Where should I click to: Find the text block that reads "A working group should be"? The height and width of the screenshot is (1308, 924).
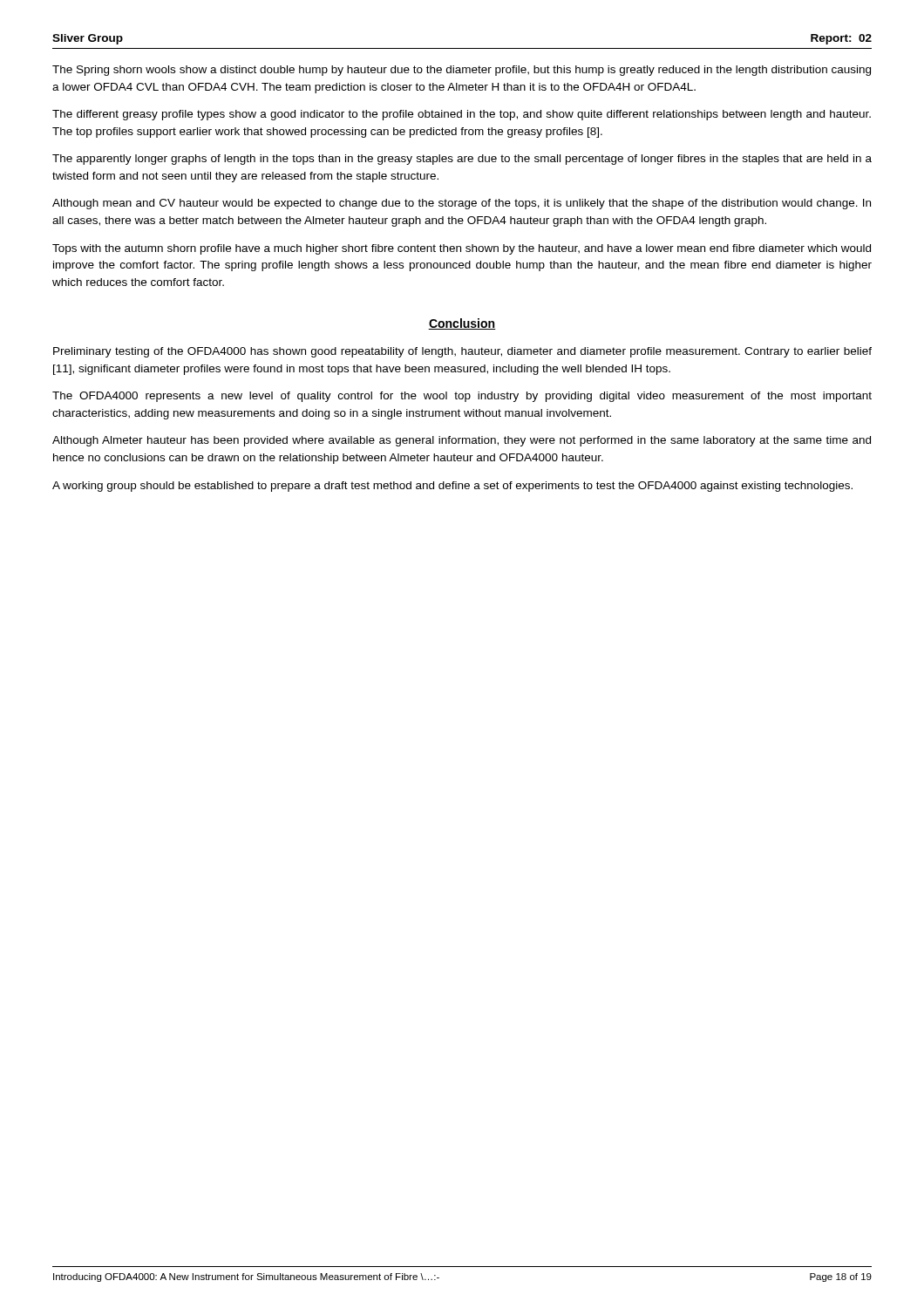453,485
